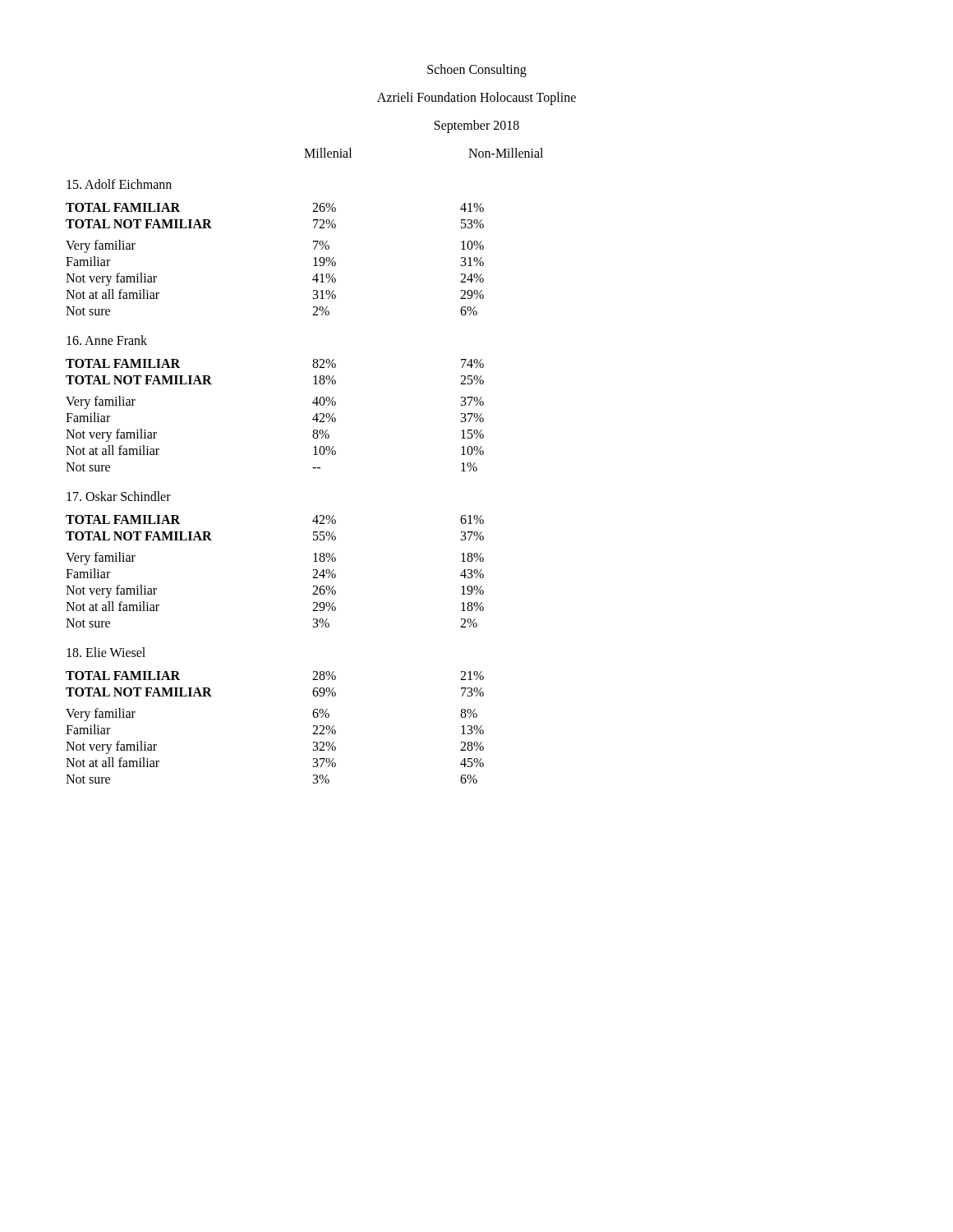Click on the table containing "TOTAL FAMILIAR 28%"
953x1232 pixels.
click(476, 728)
